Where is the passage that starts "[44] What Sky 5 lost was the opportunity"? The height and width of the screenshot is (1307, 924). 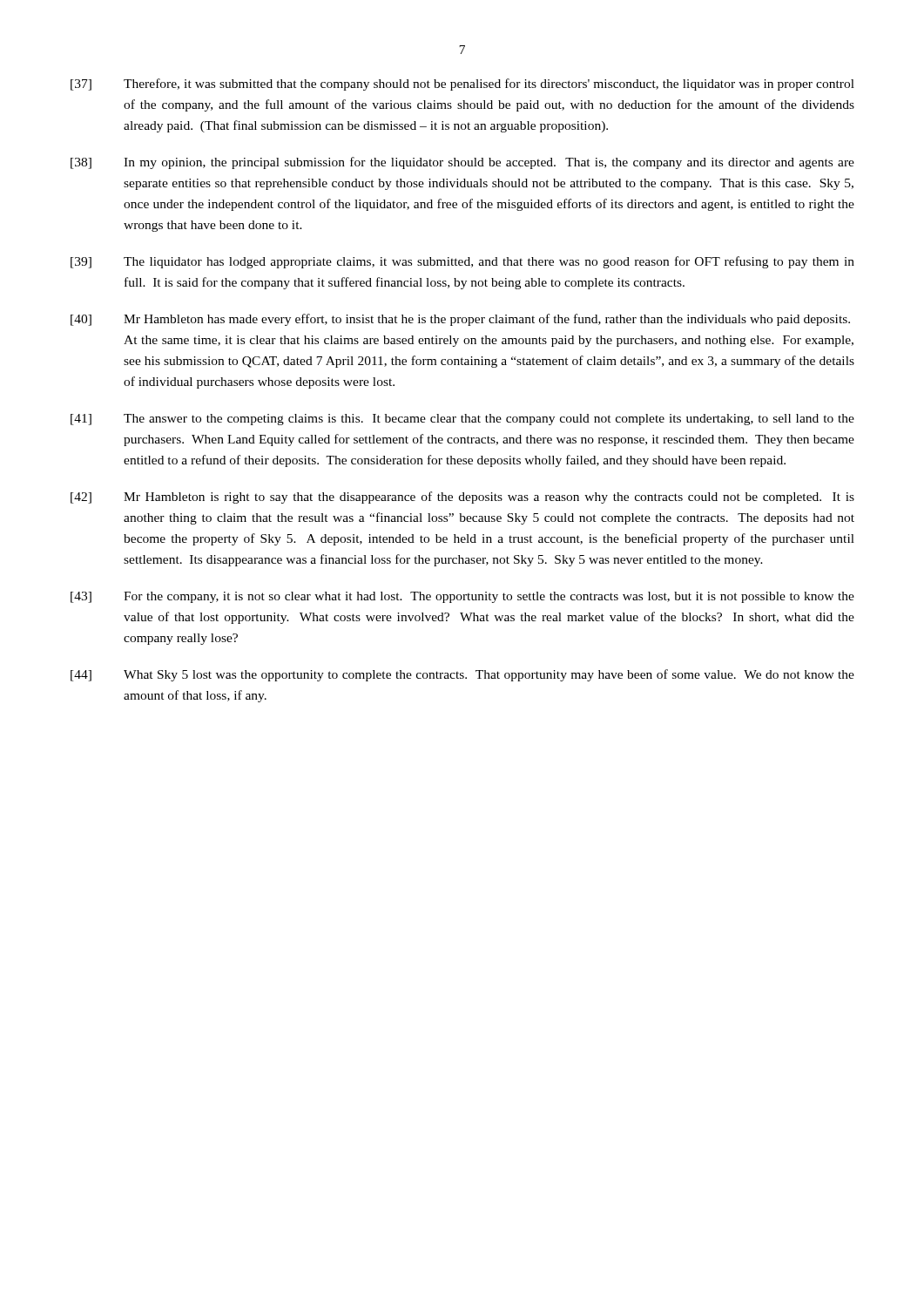462,685
